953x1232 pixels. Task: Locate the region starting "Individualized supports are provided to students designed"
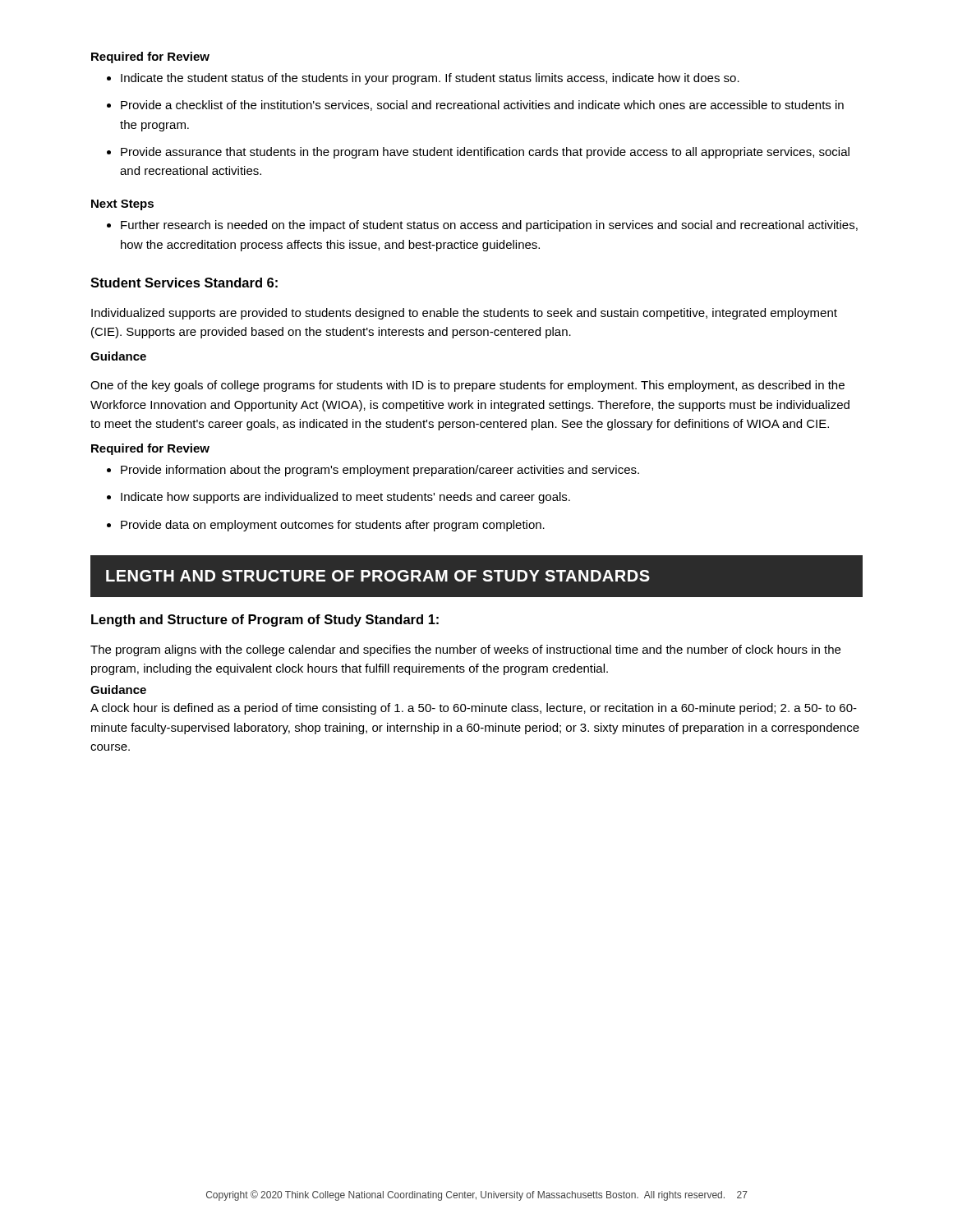tap(476, 322)
